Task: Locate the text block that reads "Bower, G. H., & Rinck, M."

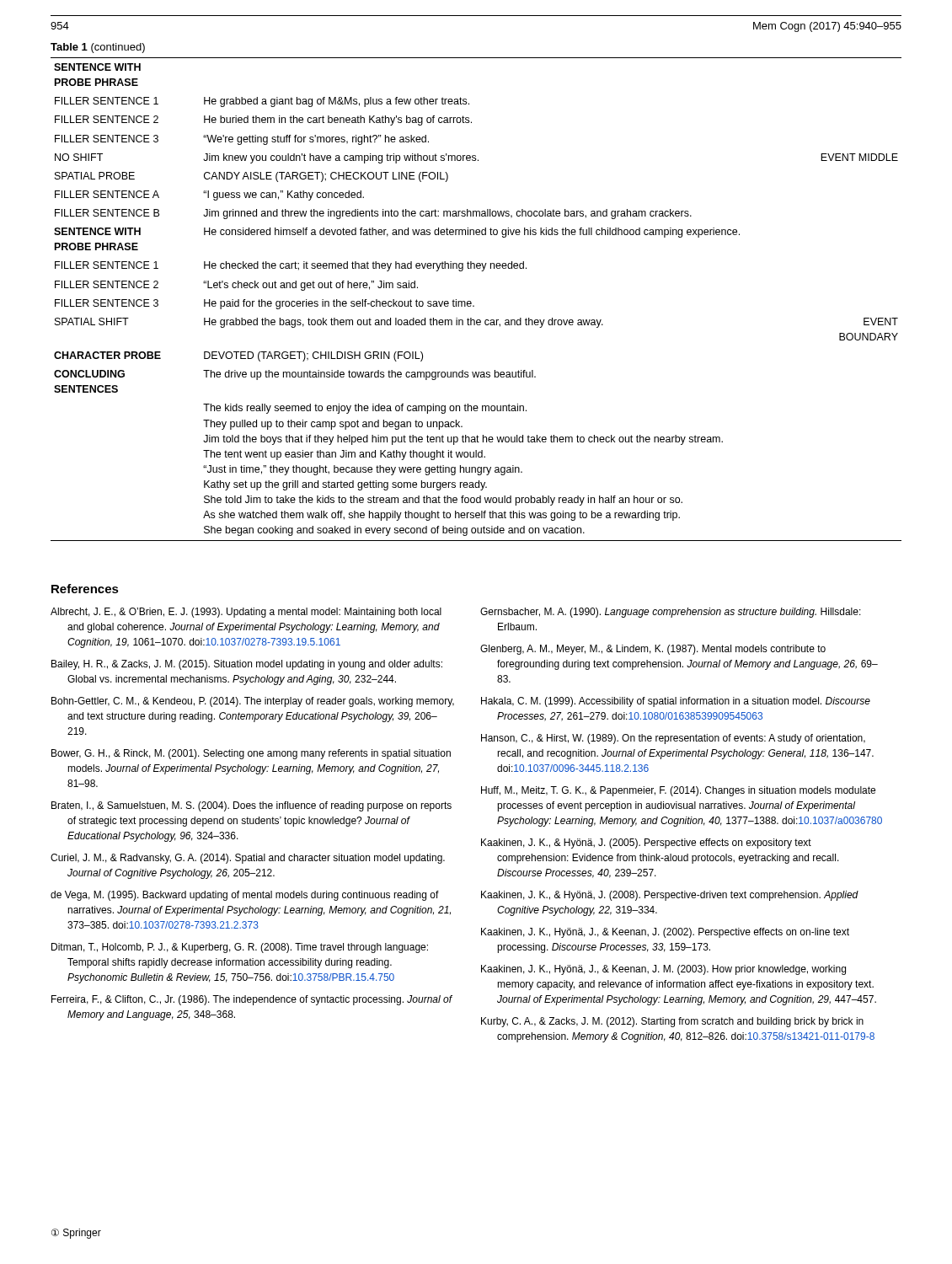Action: (251, 769)
